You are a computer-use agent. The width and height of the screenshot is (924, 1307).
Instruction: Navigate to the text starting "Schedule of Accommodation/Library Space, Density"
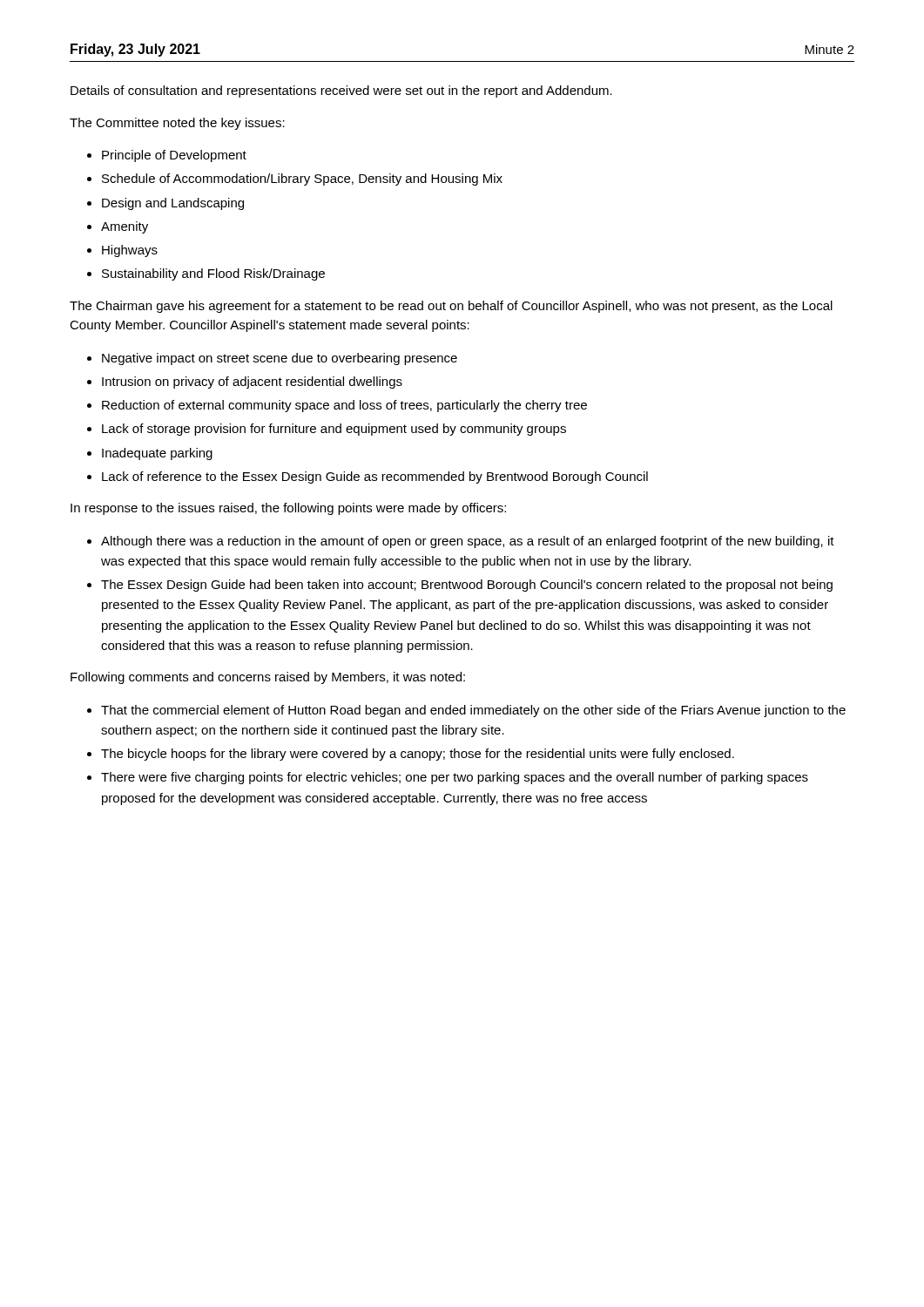(x=302, y=178)
